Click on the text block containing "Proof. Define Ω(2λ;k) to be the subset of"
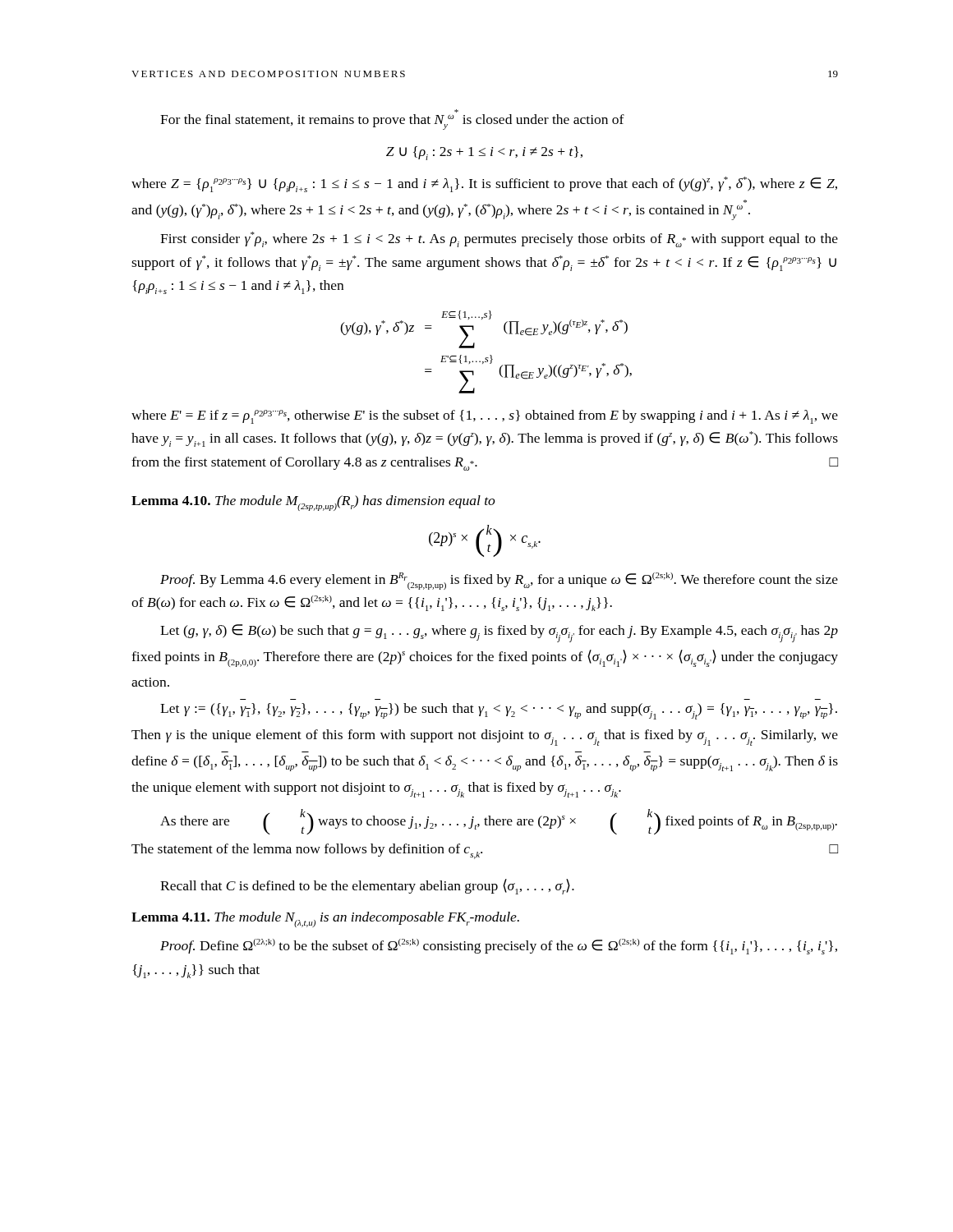This screenshot has height=1232, width=953. (x=485, y=958)
